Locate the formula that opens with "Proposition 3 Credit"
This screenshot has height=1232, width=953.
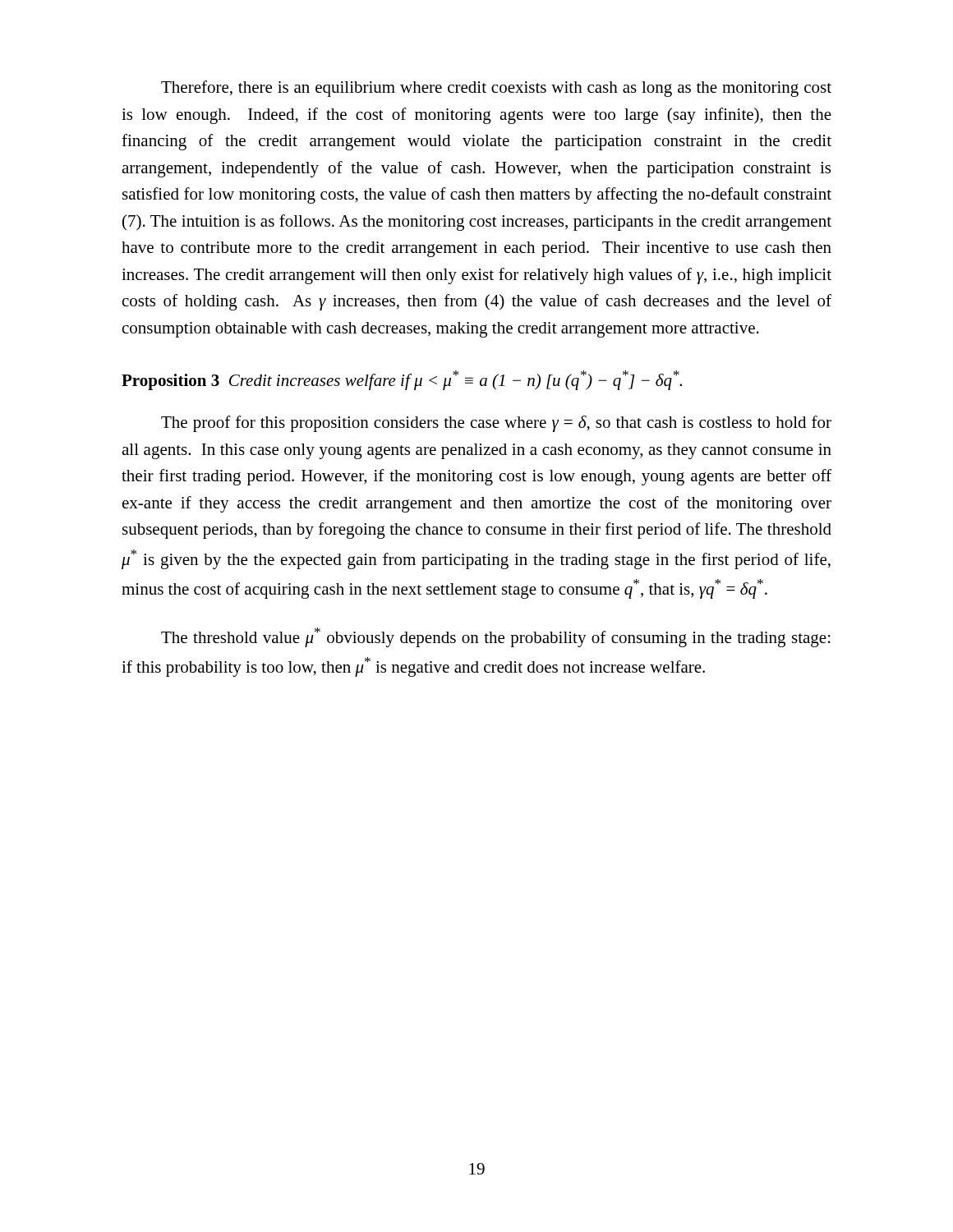(403, 379)
